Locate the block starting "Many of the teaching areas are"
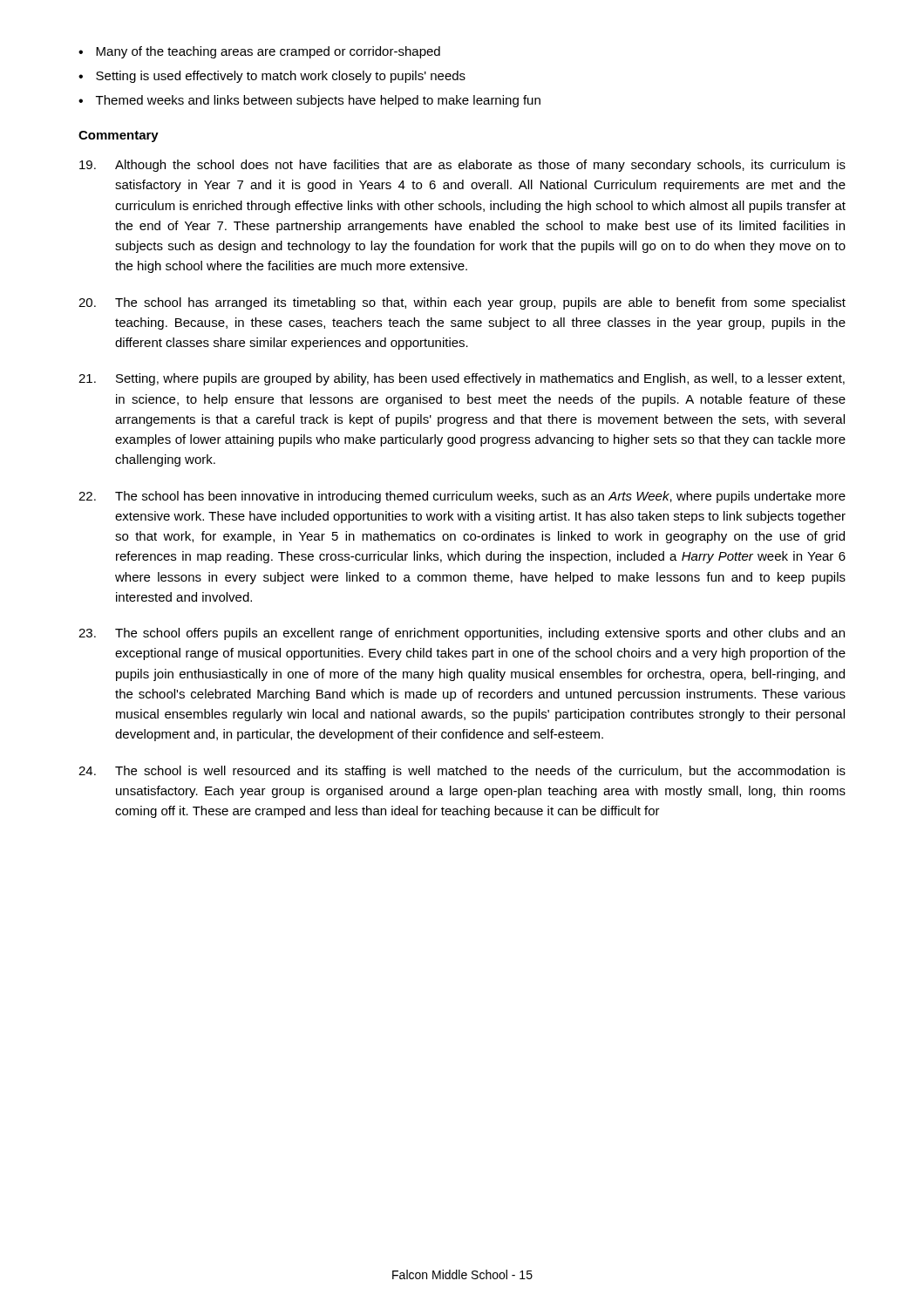The image size is (924, 1308). pos(268,51)
